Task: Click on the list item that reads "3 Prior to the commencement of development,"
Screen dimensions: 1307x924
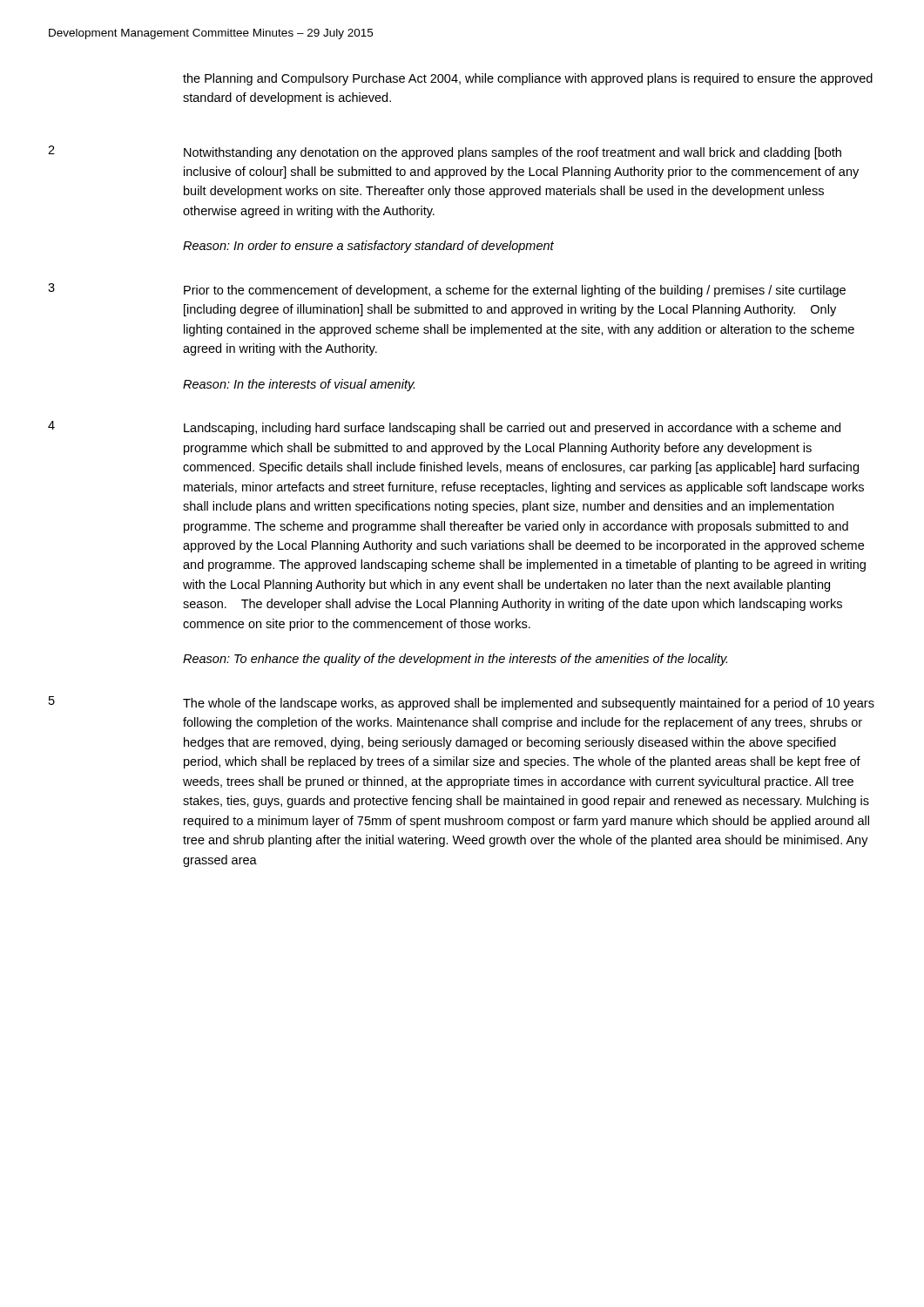Action: 462,324
